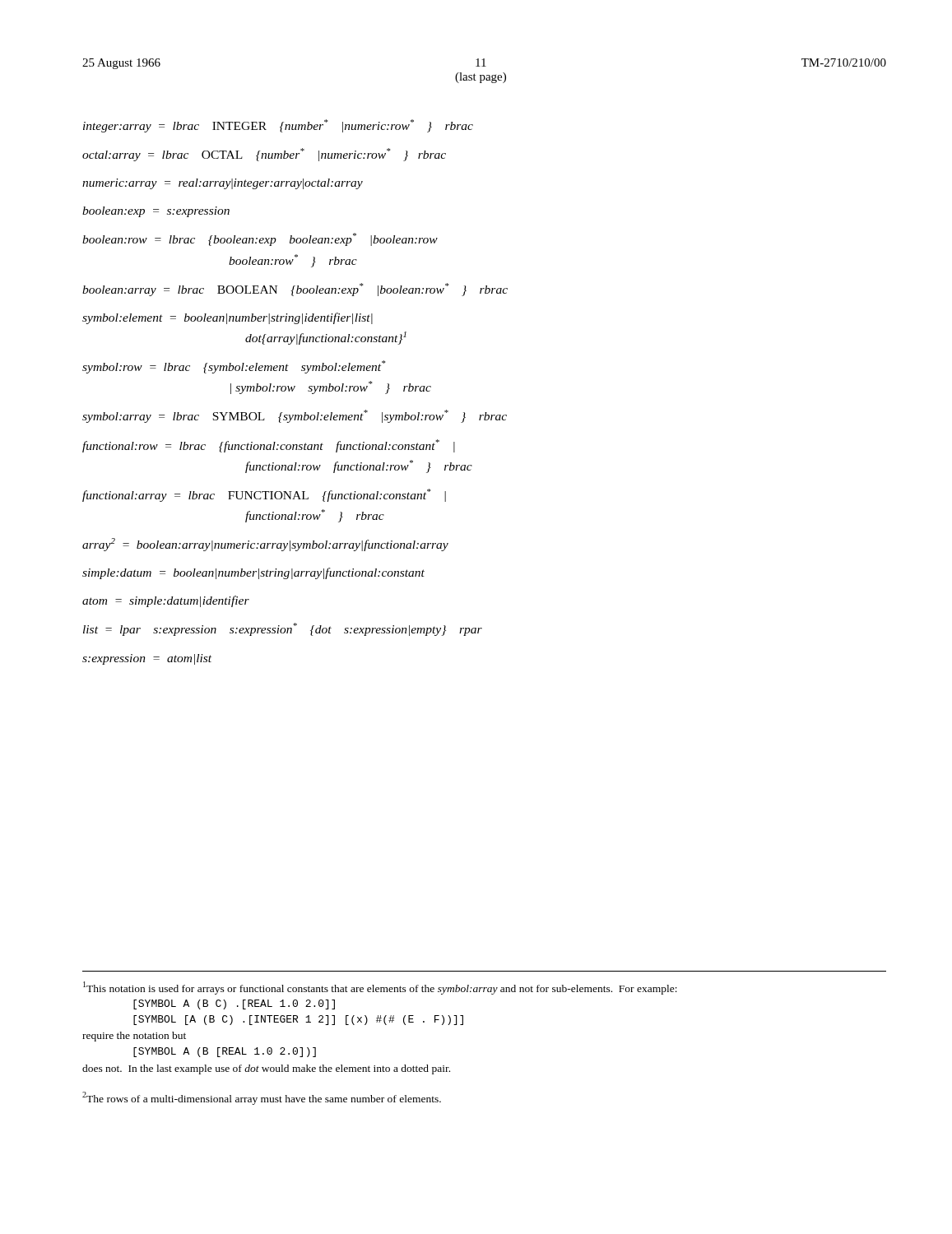The image size is (952, 1234).
Task: Select the region starting "list = lpar s:expression s:expression* {dot s:expression|empty} rpar"
Action: 282,629
